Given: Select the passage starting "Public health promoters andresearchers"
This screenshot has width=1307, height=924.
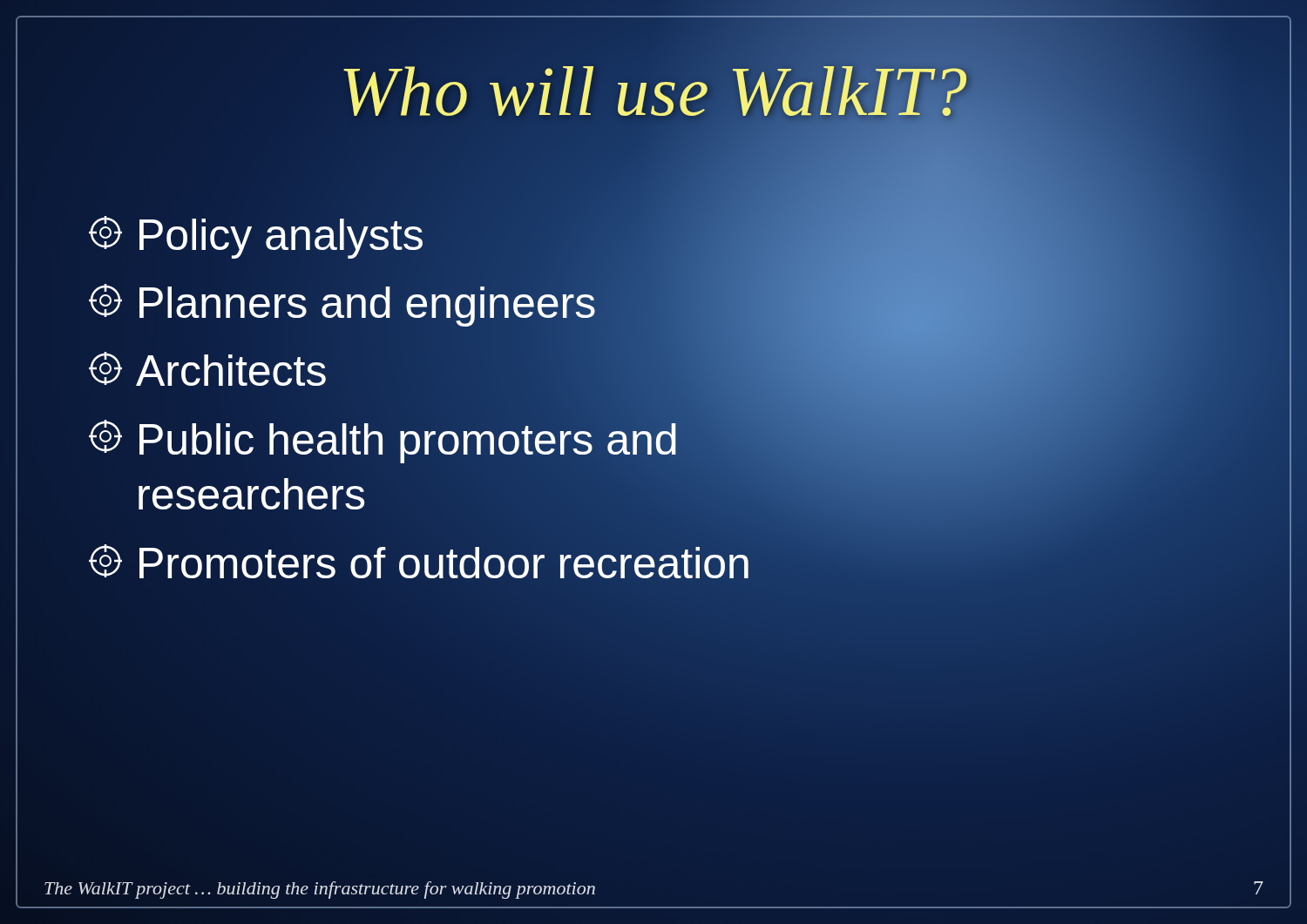Looking at the screenshot, I should (x=383, y=467).
